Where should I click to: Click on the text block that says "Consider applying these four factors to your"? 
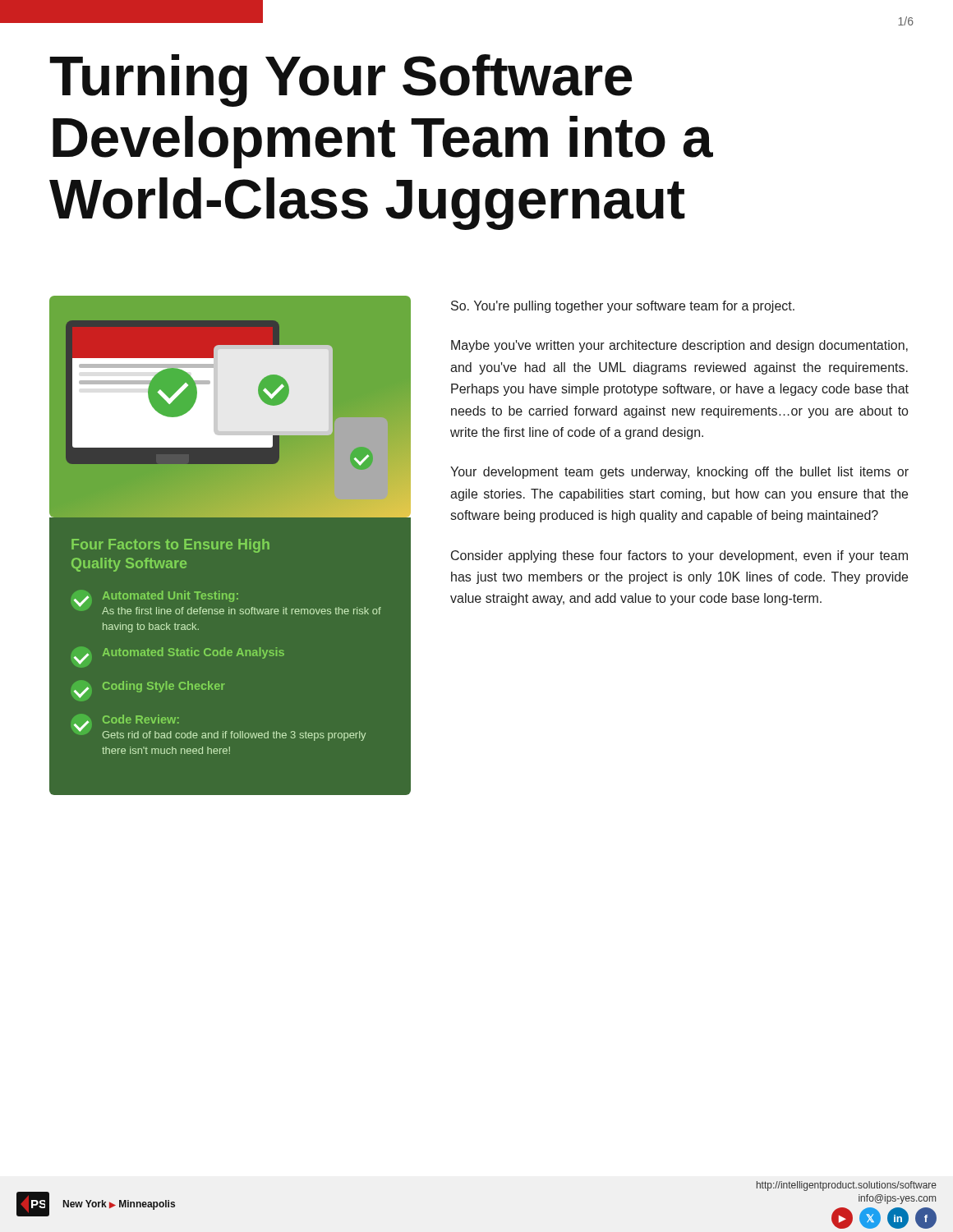[x=679, y=577]
